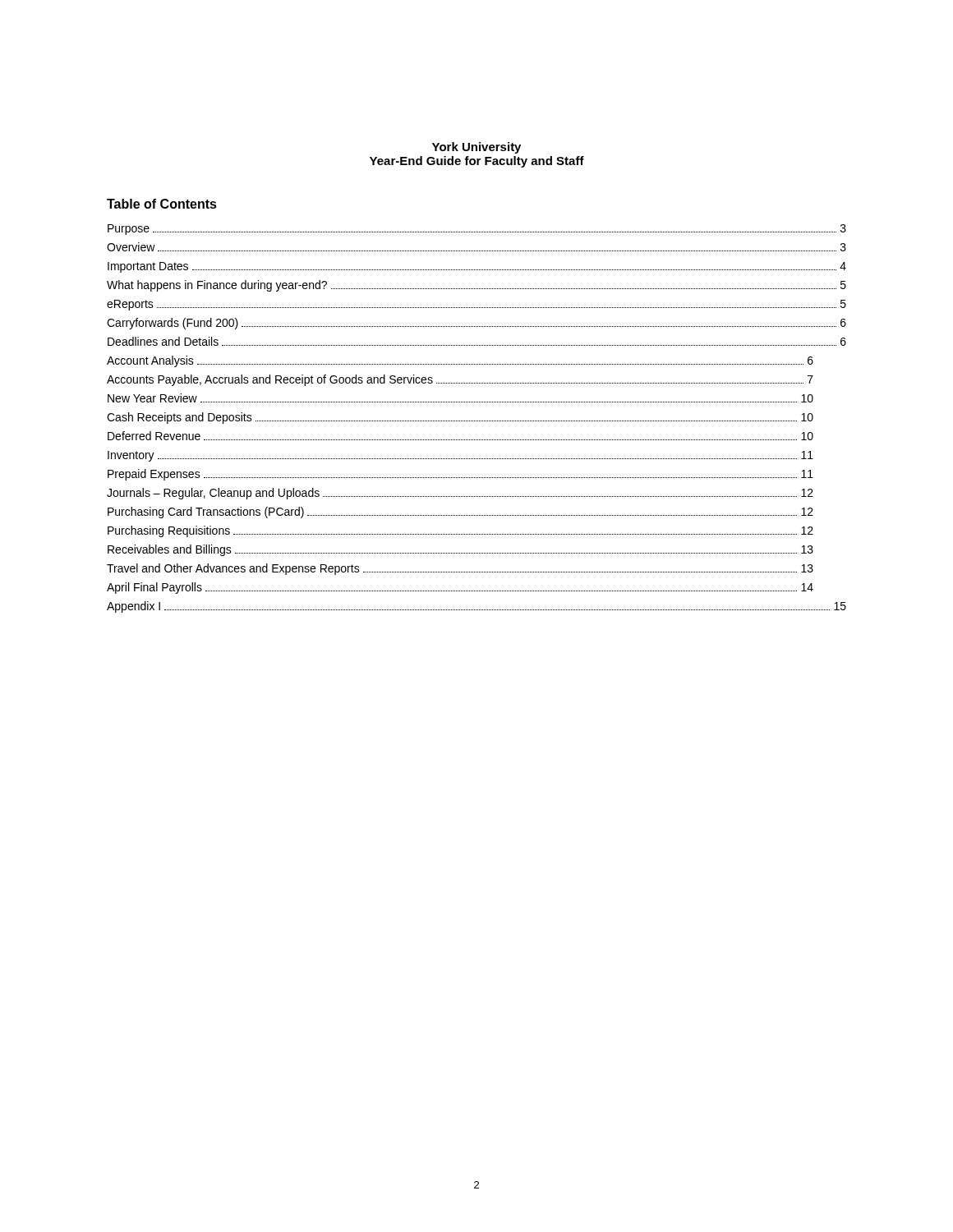Click where it says "Deferred Revenue 10"

coord(460,436)
